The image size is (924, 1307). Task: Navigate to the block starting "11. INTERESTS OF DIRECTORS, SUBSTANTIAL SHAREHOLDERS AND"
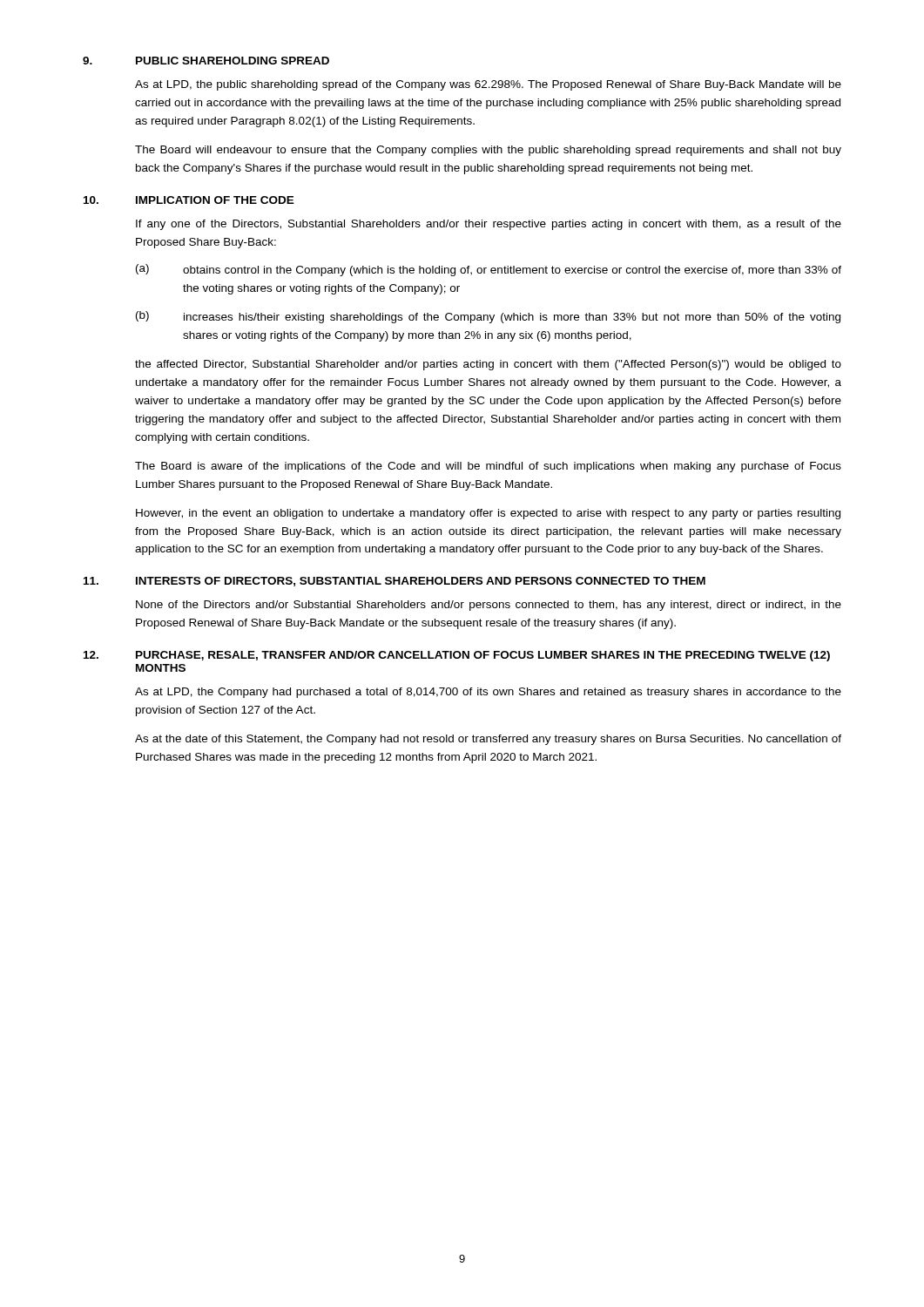click(x=462, y=581)
